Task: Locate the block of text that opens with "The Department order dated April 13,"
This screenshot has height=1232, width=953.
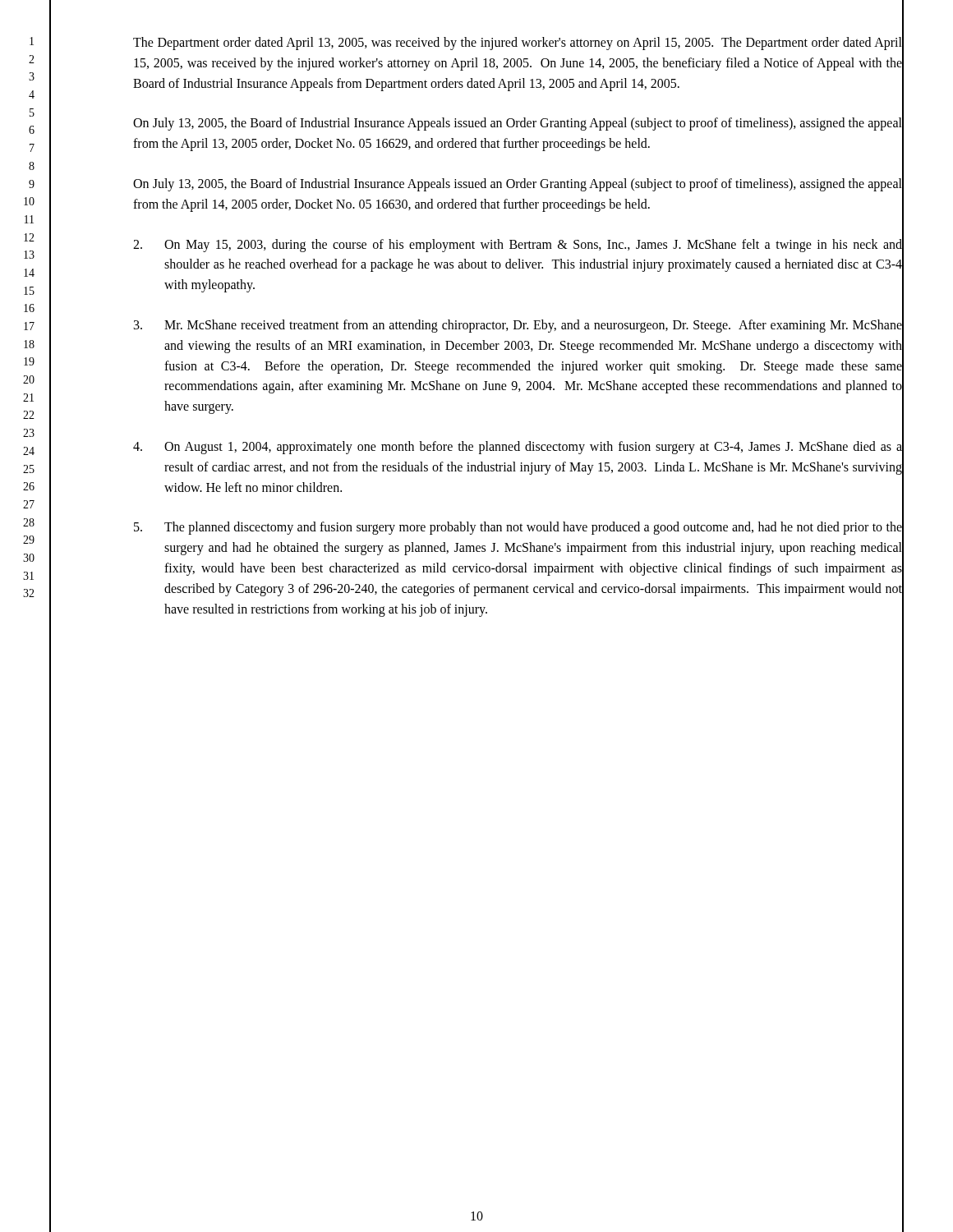Action: pos(518,63)
